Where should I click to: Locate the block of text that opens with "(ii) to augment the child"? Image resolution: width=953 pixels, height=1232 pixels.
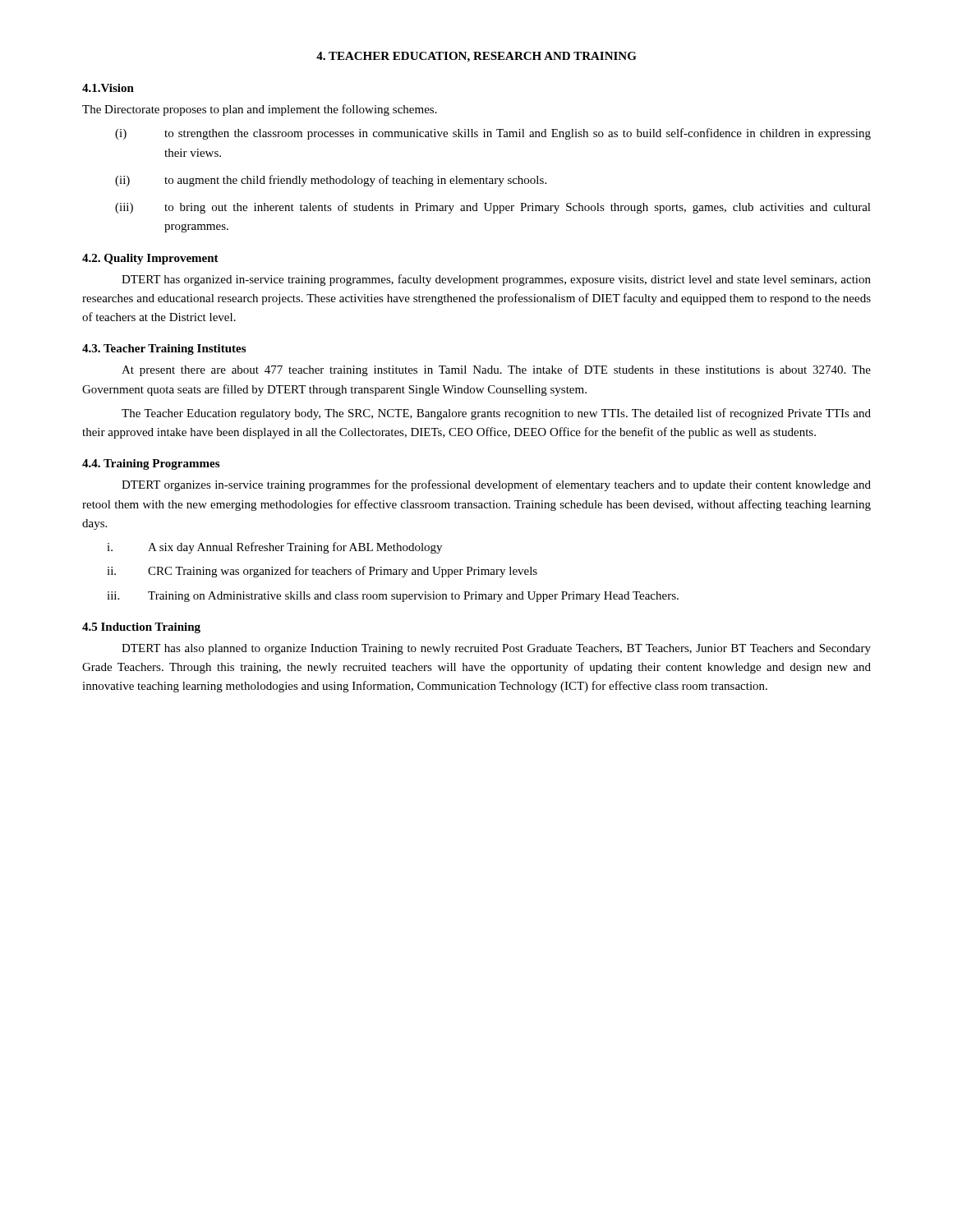point(476,180)
